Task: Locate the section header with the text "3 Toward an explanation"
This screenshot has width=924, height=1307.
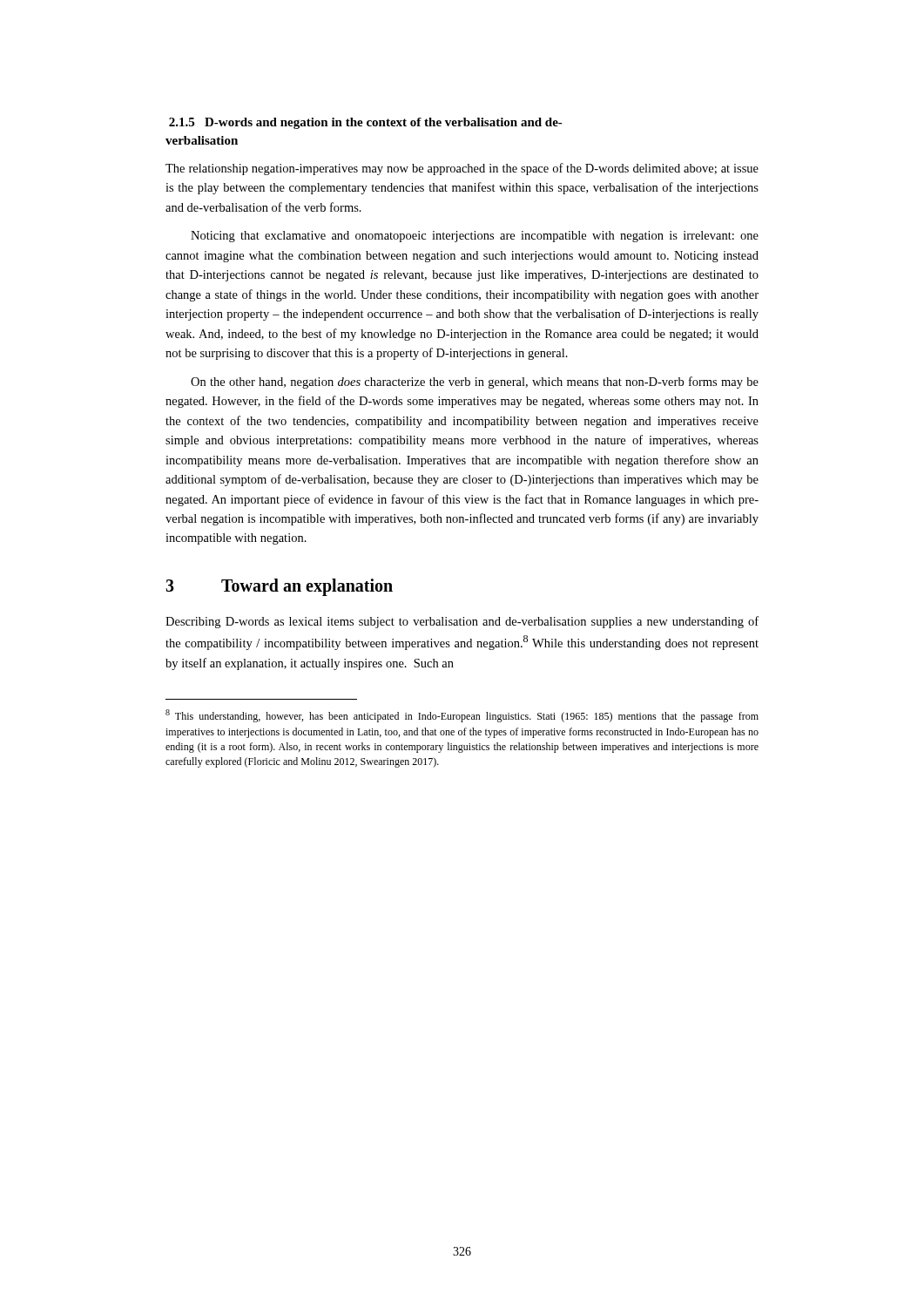Action: point(279,586)
